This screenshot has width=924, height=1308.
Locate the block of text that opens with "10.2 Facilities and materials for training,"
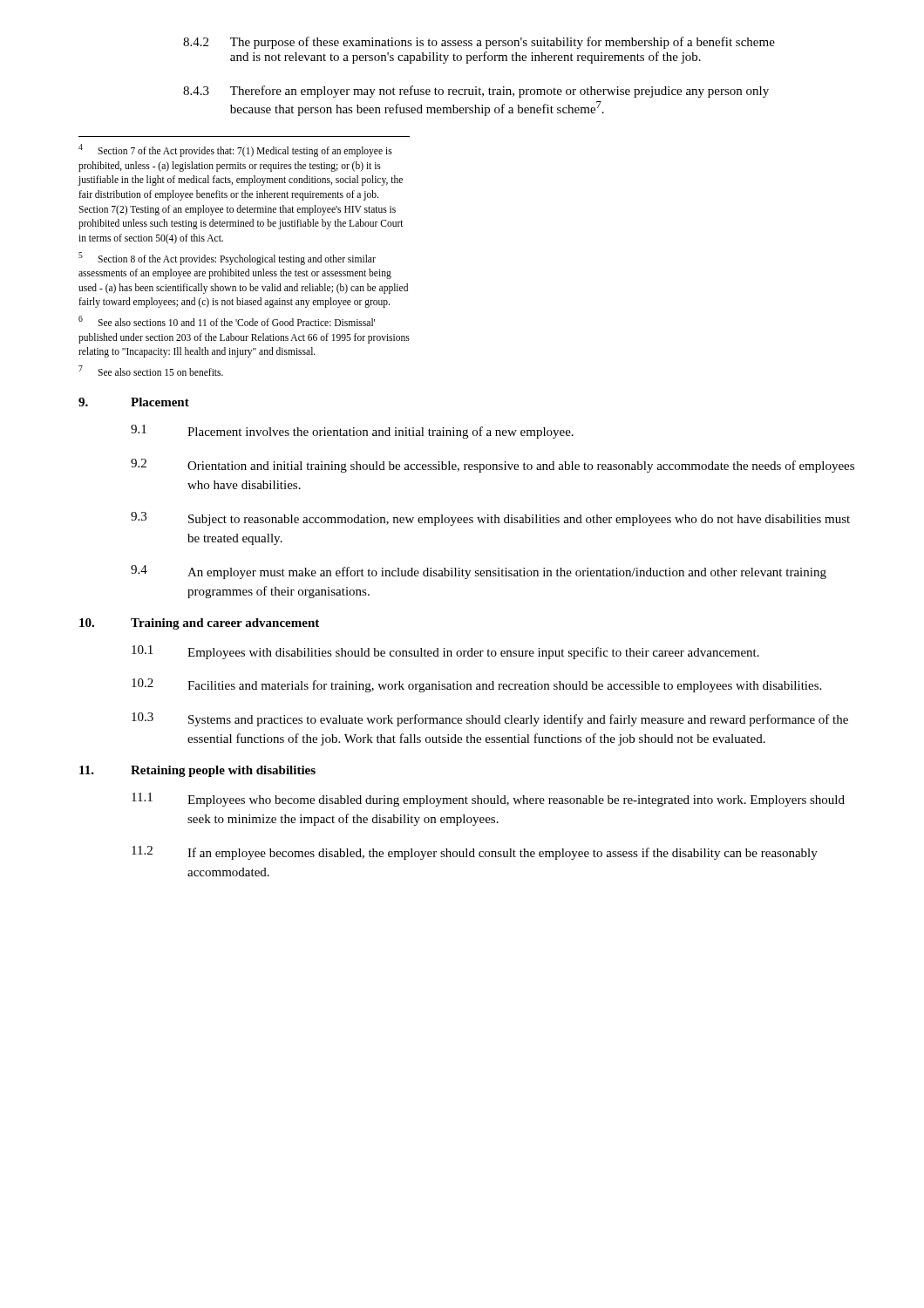497,686
